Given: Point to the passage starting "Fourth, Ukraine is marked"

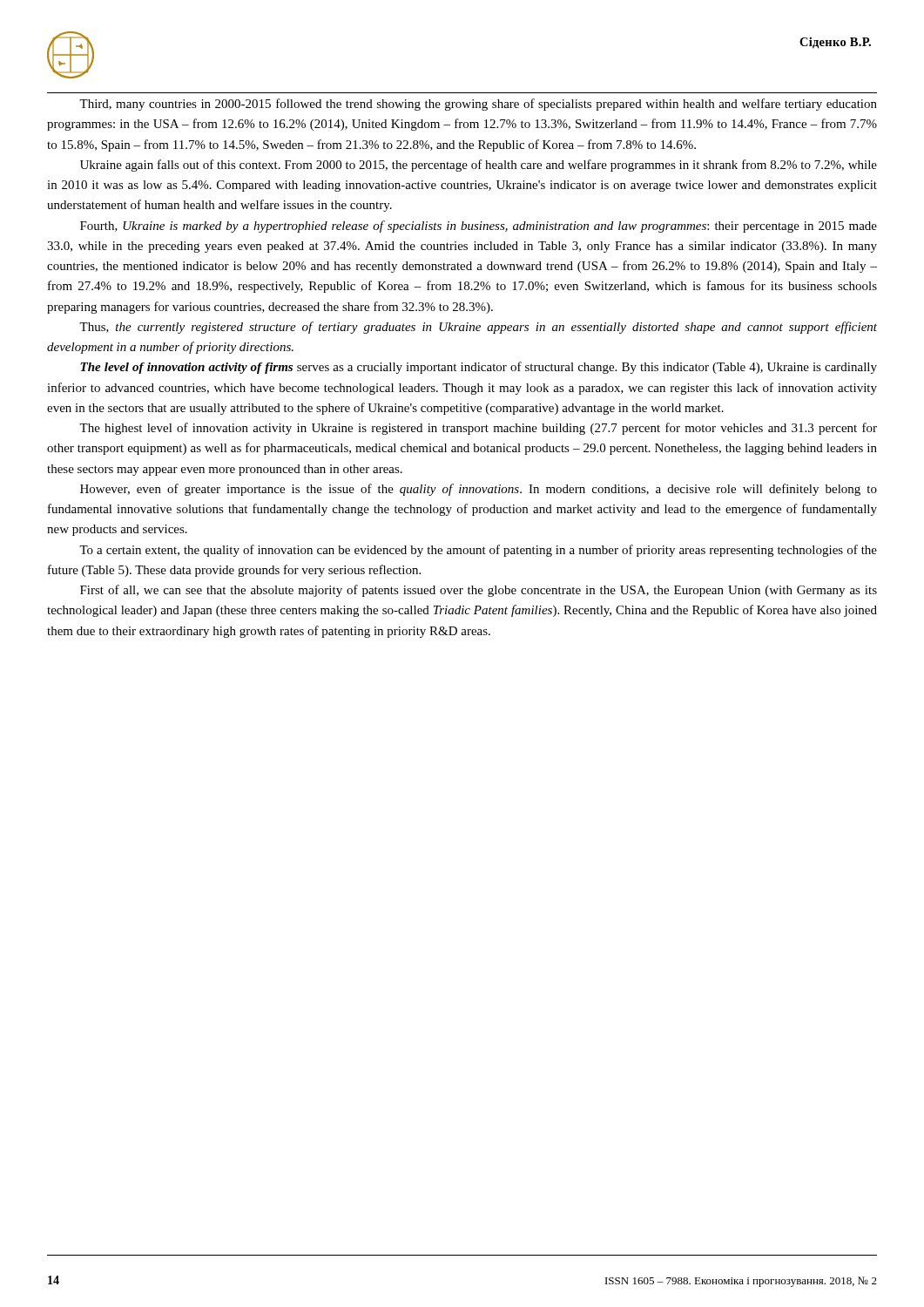Looking at the screenshot, I should click(462, 266).
